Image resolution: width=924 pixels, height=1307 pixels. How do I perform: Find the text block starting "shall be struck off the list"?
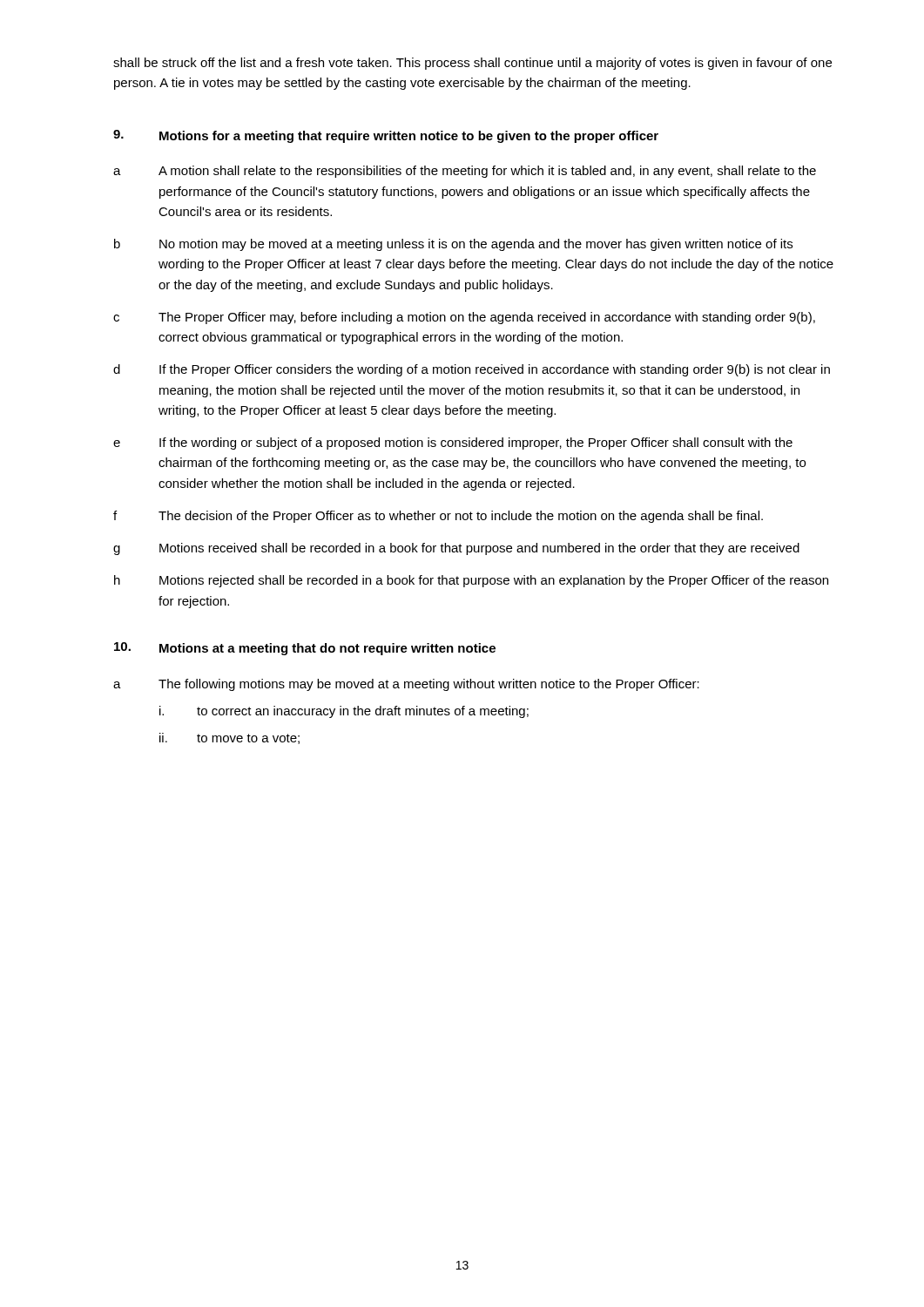click(x=473, y=72)
